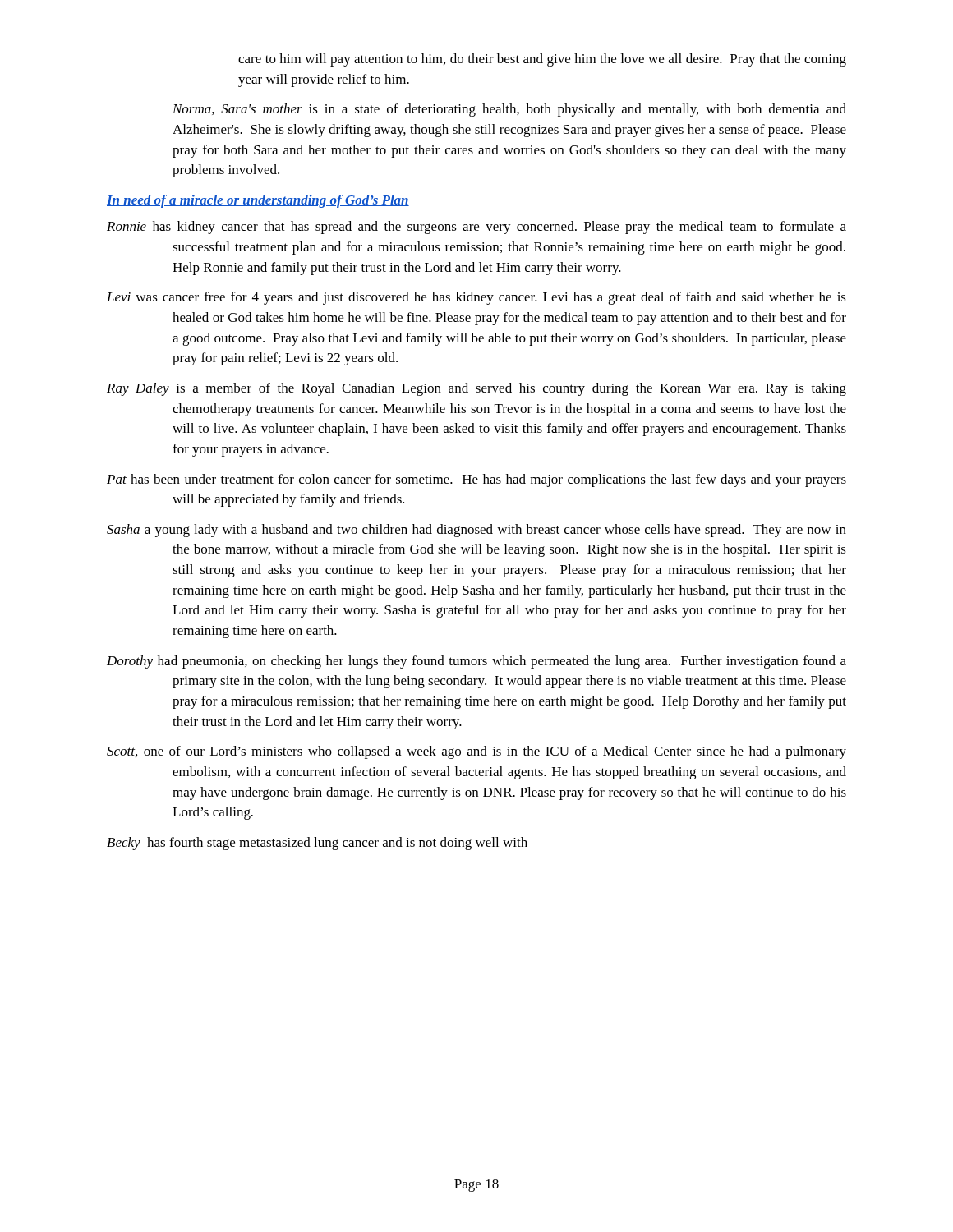This screenshot has width=953, height=1232.
Task: Find the text starting "Ronnie has kidney cancer"
Action: pos(476,248)
